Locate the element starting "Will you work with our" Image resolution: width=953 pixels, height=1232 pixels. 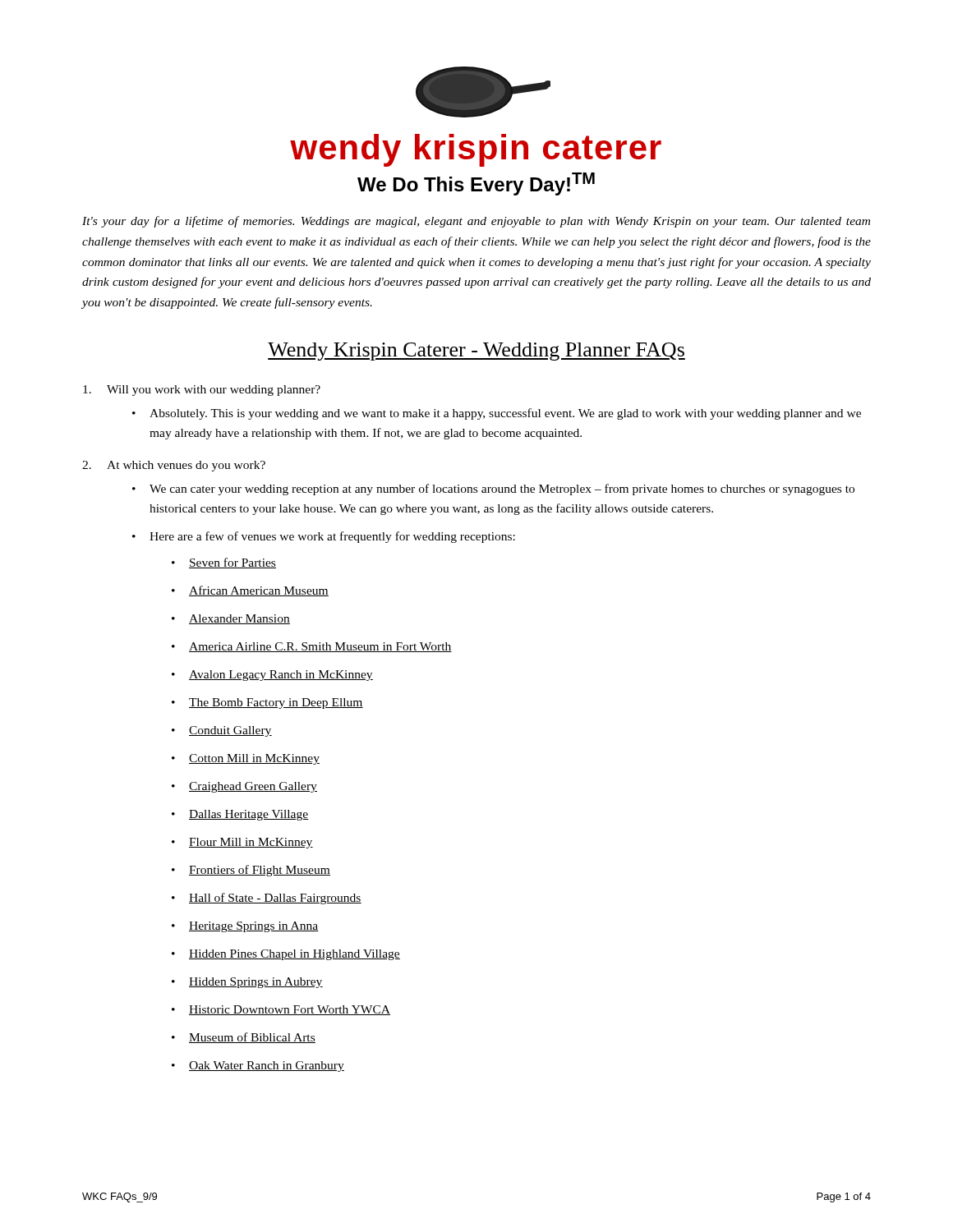[x=201, y=389]
